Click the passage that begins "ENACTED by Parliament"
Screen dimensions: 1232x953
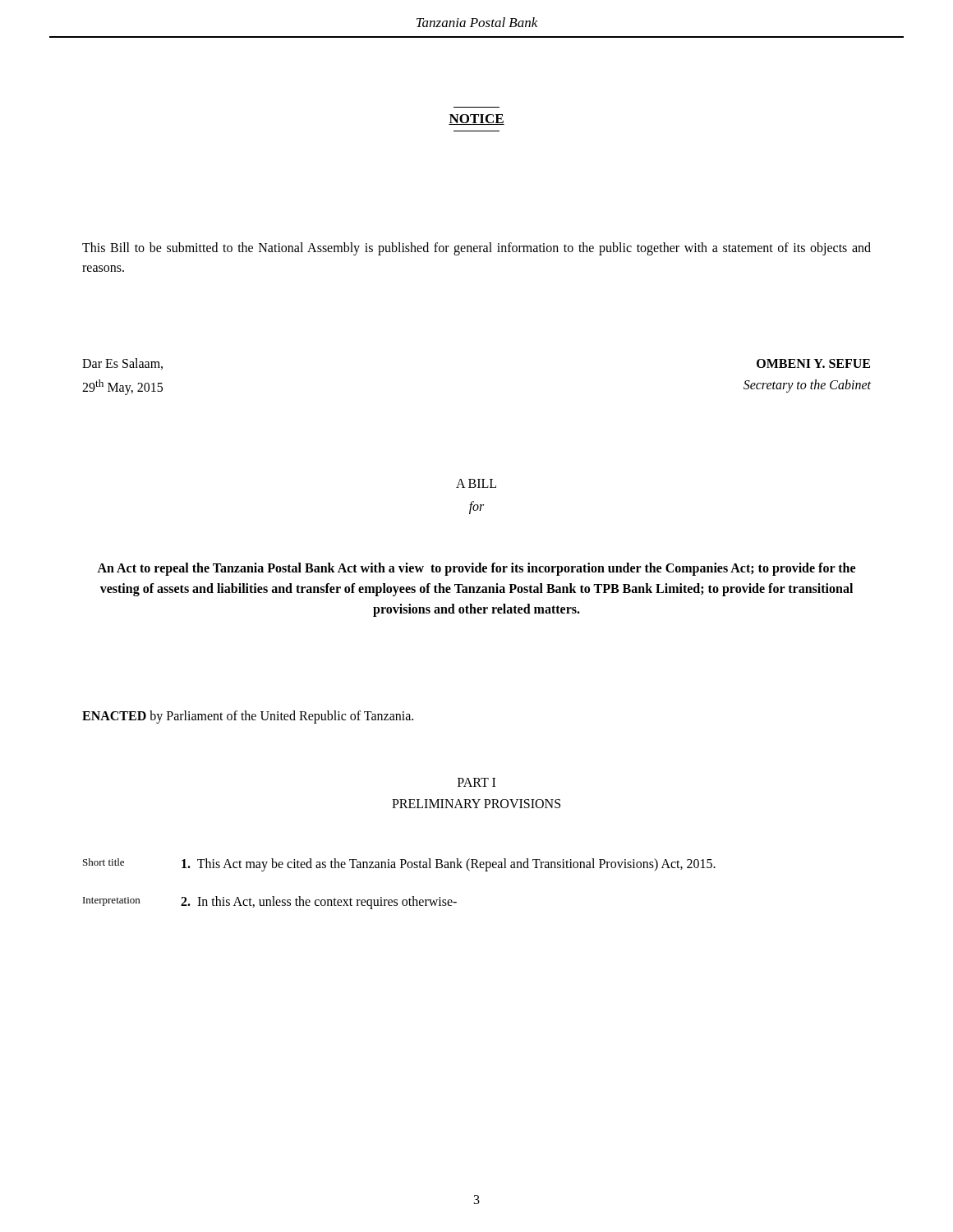pos(248,716)
